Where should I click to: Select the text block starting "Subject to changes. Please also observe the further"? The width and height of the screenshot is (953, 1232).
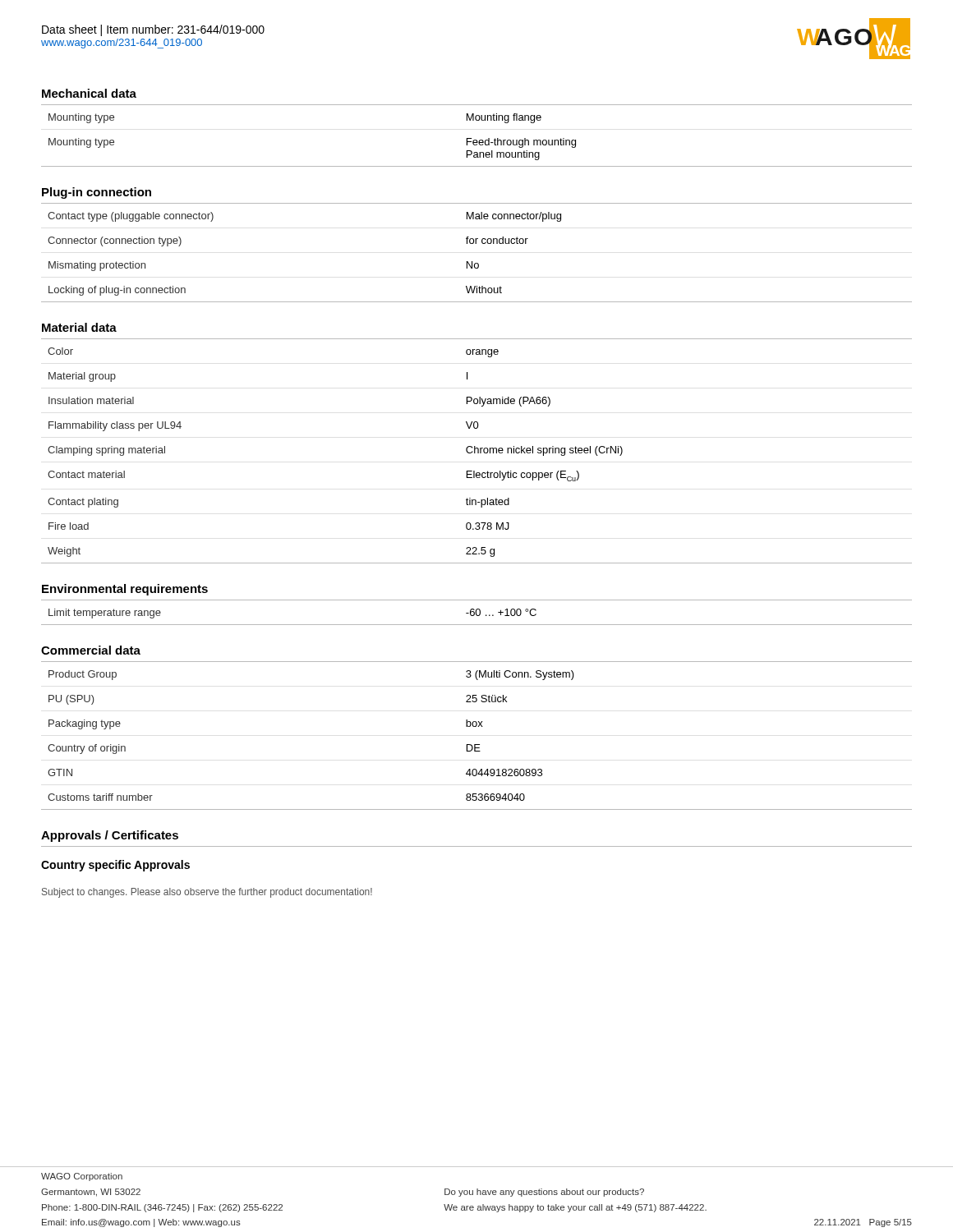click(x=207, y=892)
